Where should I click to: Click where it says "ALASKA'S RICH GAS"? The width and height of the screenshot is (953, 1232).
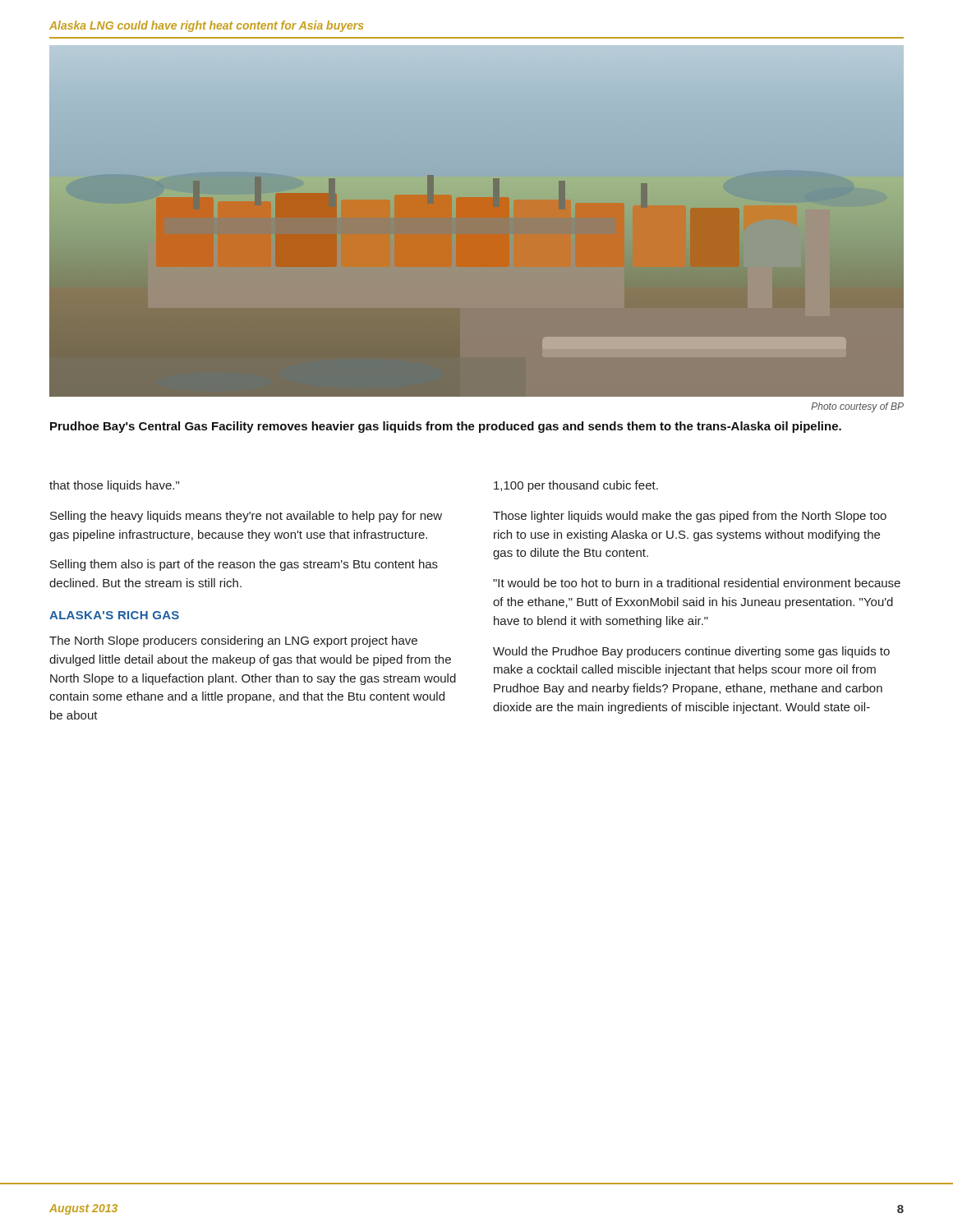click(x=114, y=615)
